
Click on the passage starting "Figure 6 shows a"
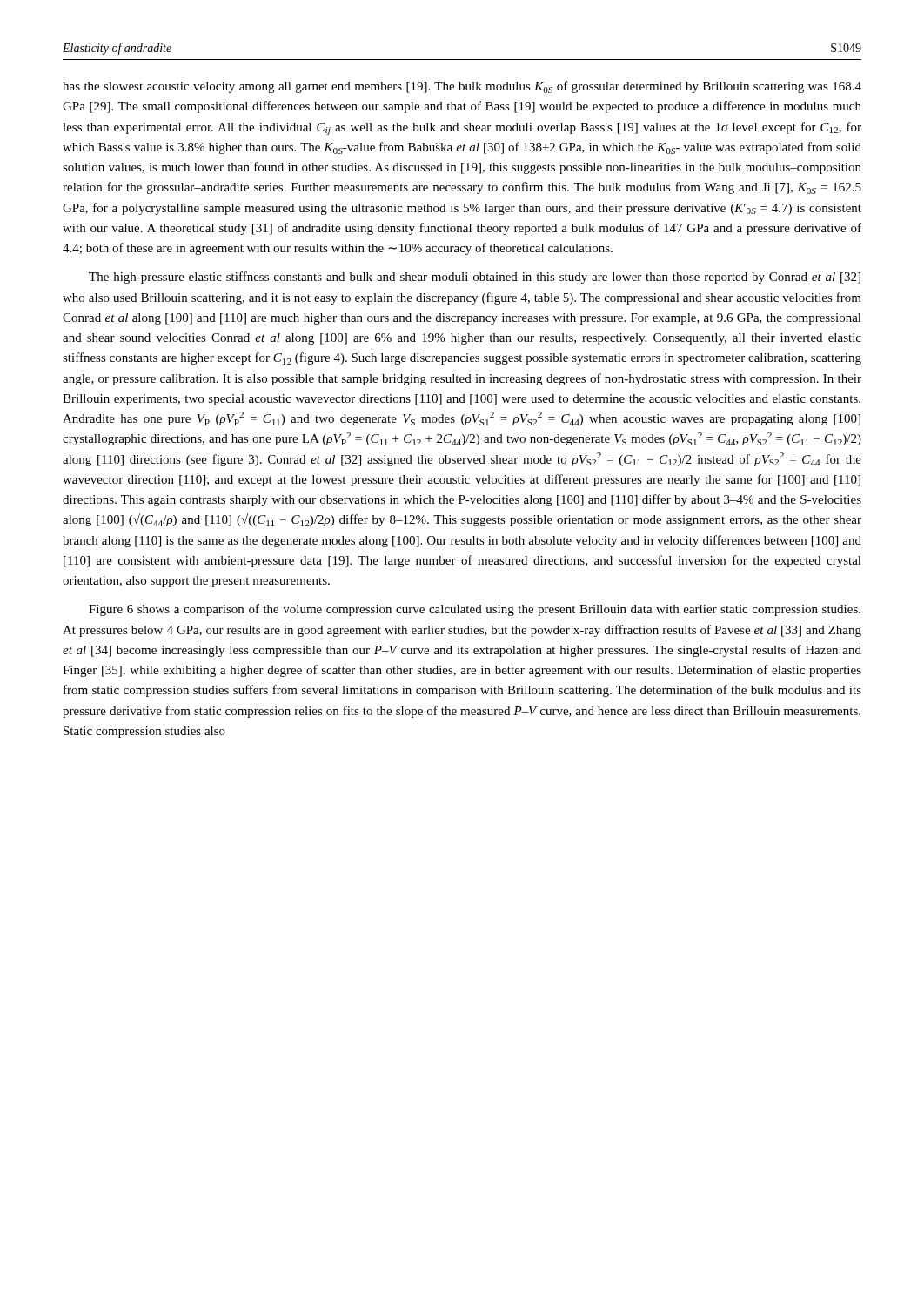click(462, 670)
